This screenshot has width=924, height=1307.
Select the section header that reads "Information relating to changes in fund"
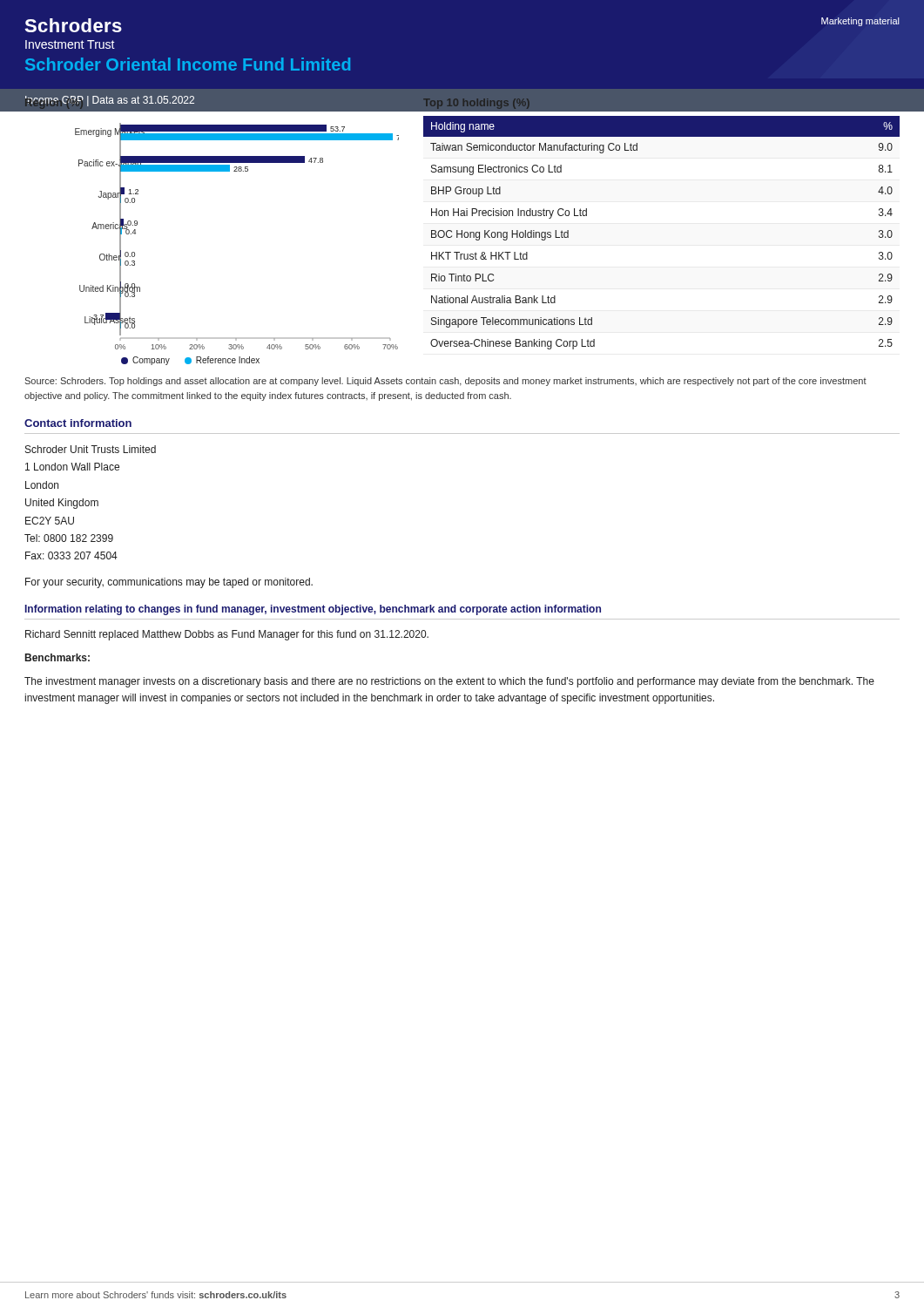coord(313,609)
